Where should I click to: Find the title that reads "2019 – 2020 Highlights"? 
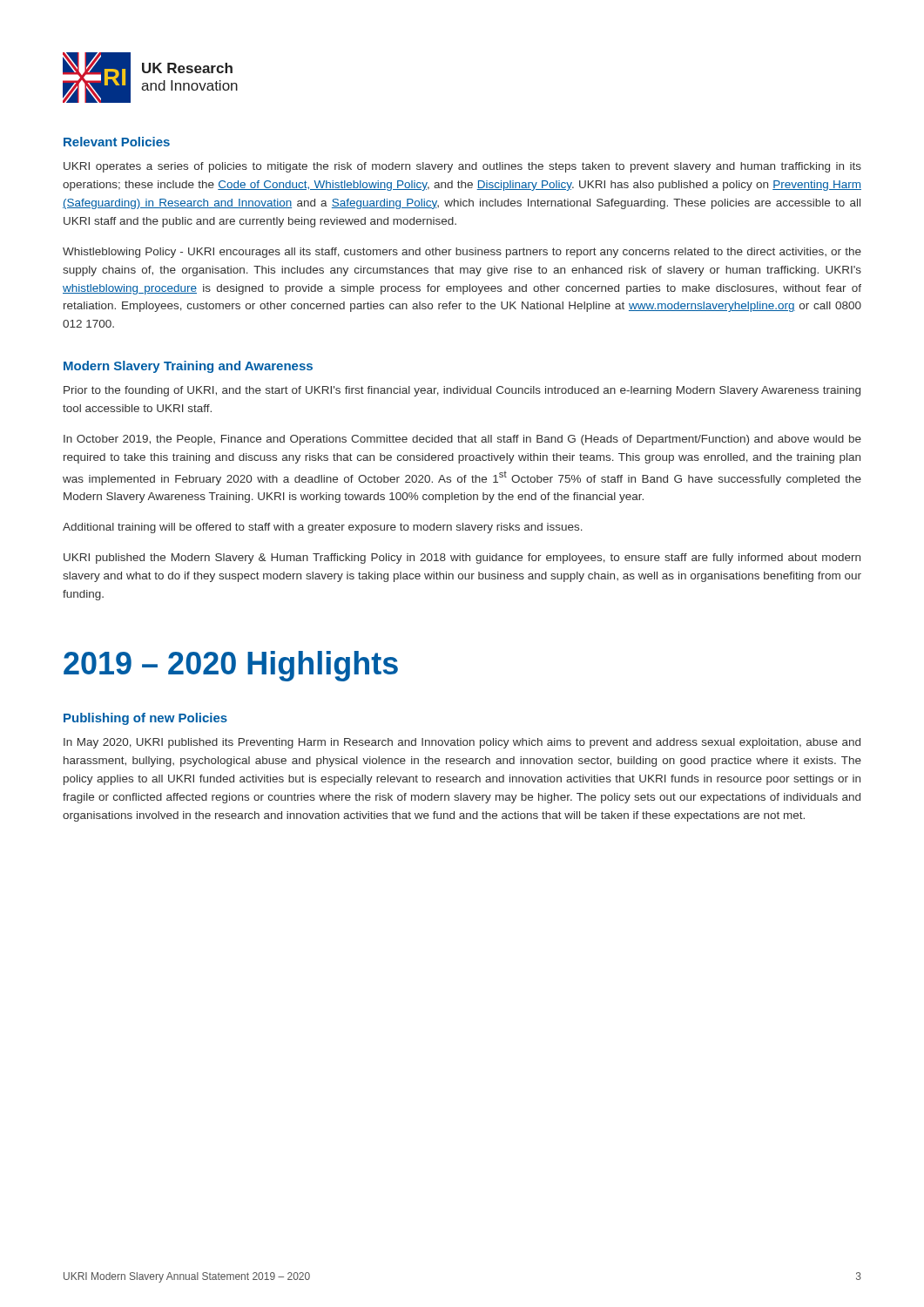231,663
